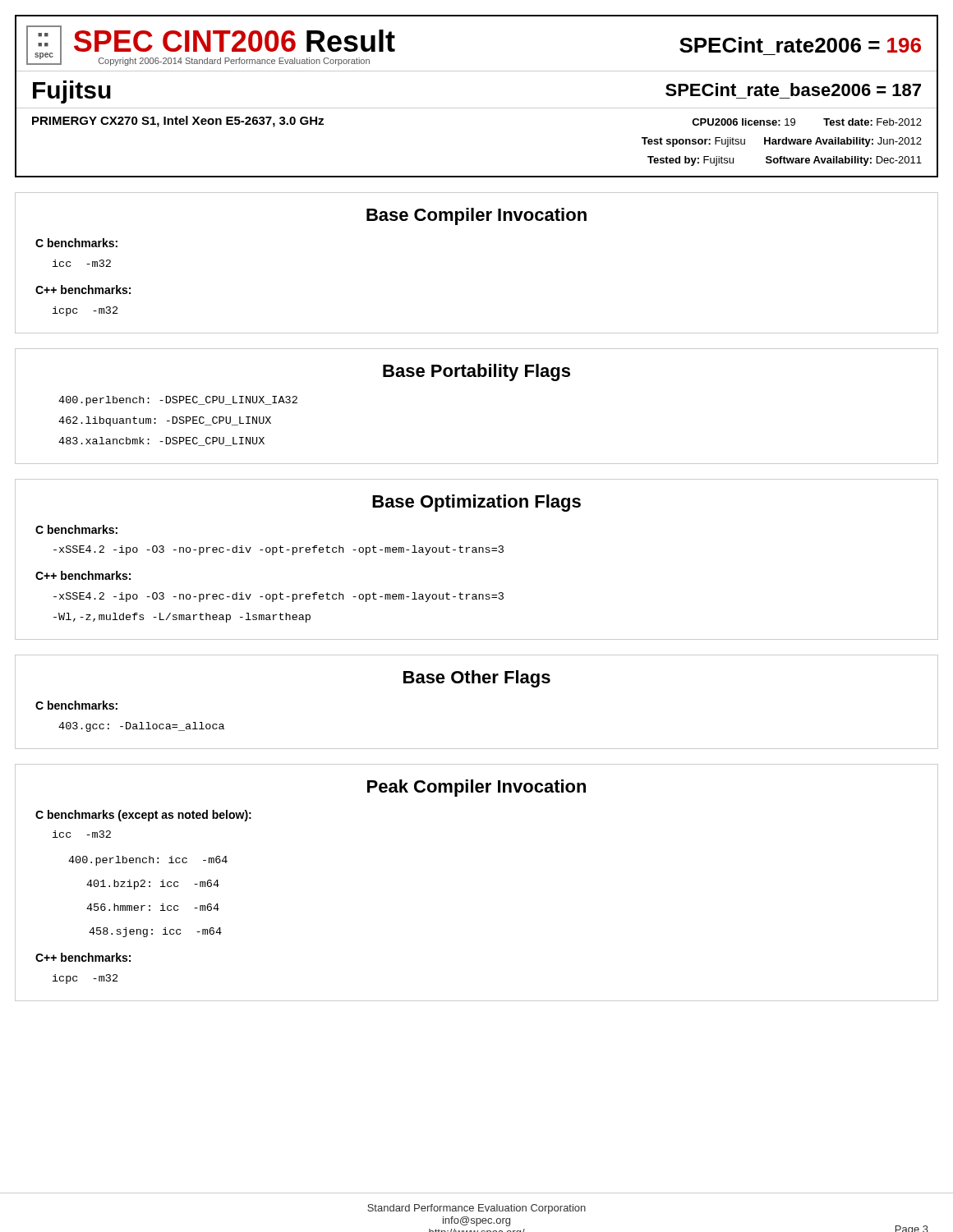
Task: Find the section header containing "Base Optimization Flags"
Action: click(x=476, y=501)
